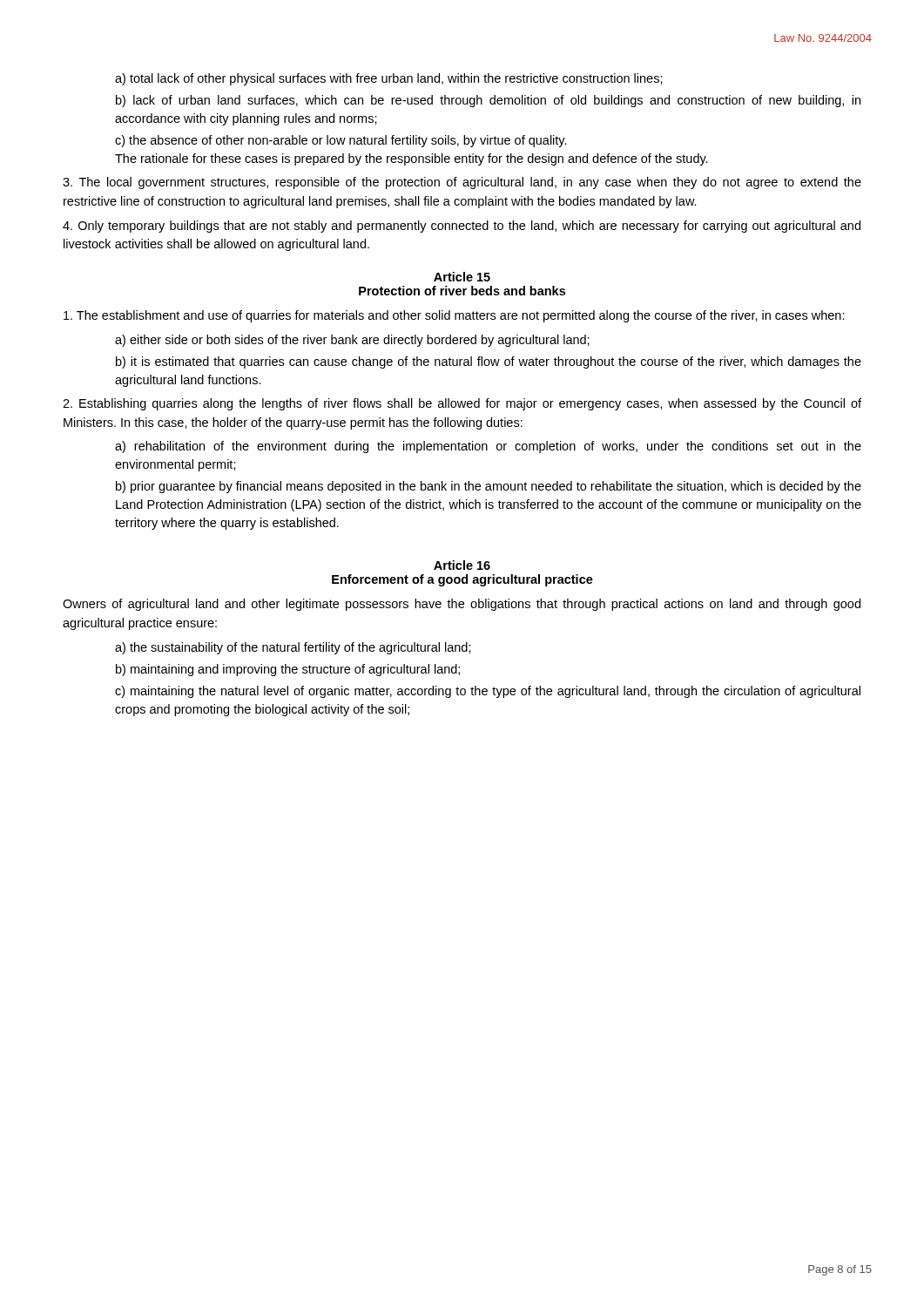Click the passage that begins "Owners of agricultural land and other legitimate possessors"
Image resolution: width=924 pixels, height=1307 pixels.
462,614
